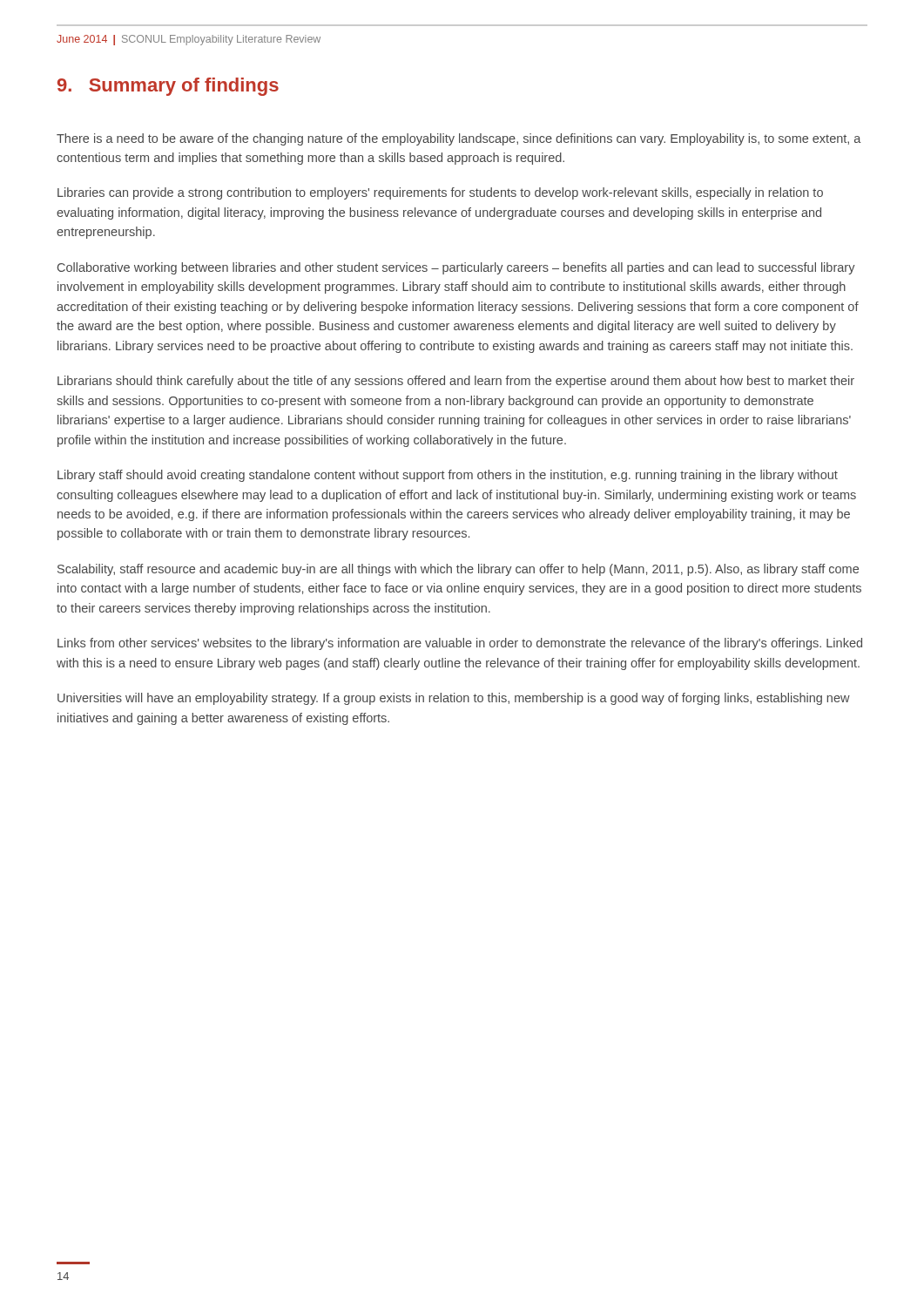This screenshot has height=1307, width=924.
Task: Find the block on this page that starts "Libraries can provide a strong contribution"
Action: pos(462,213)
